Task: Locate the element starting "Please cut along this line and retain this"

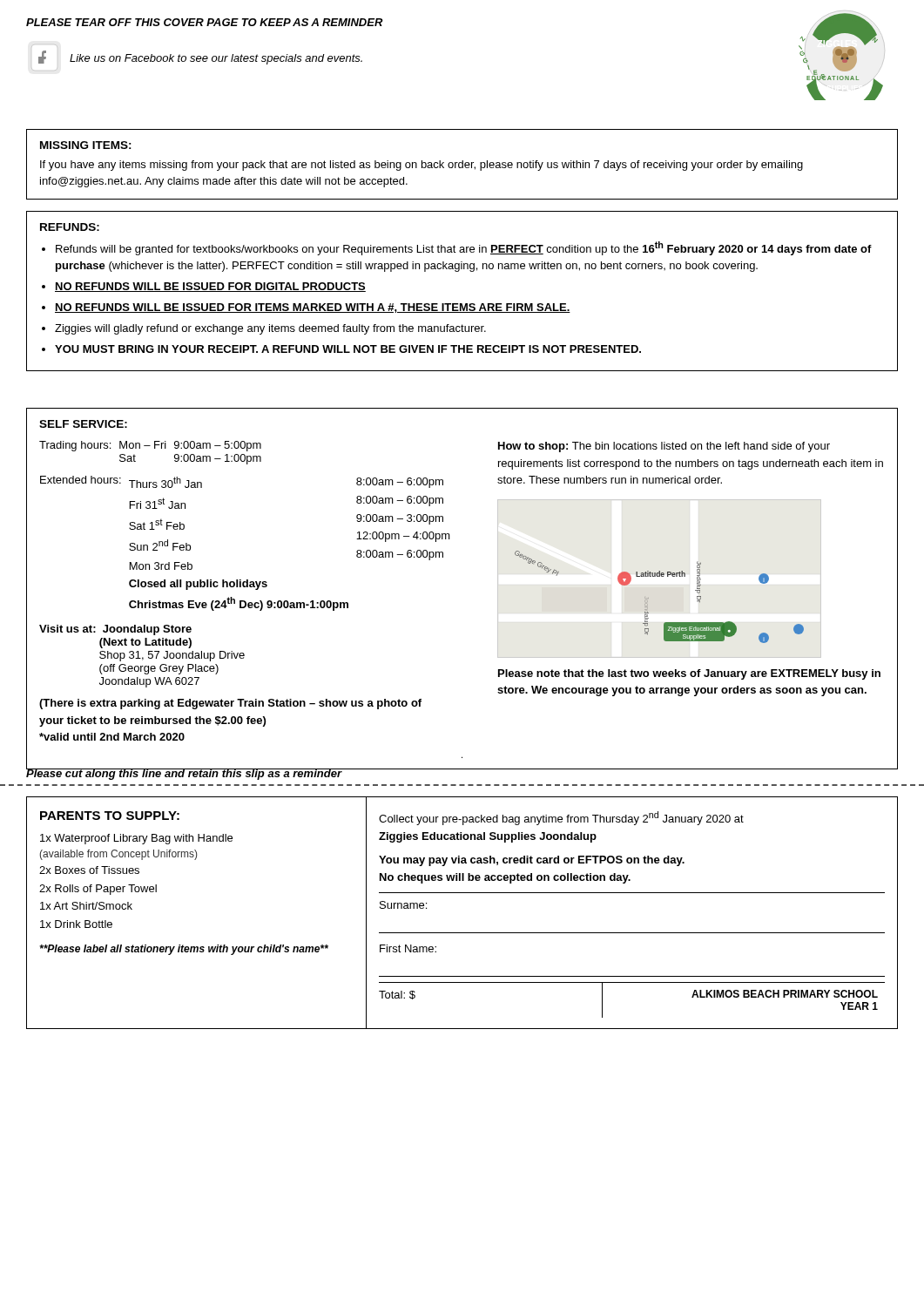Action: point(184,773)
